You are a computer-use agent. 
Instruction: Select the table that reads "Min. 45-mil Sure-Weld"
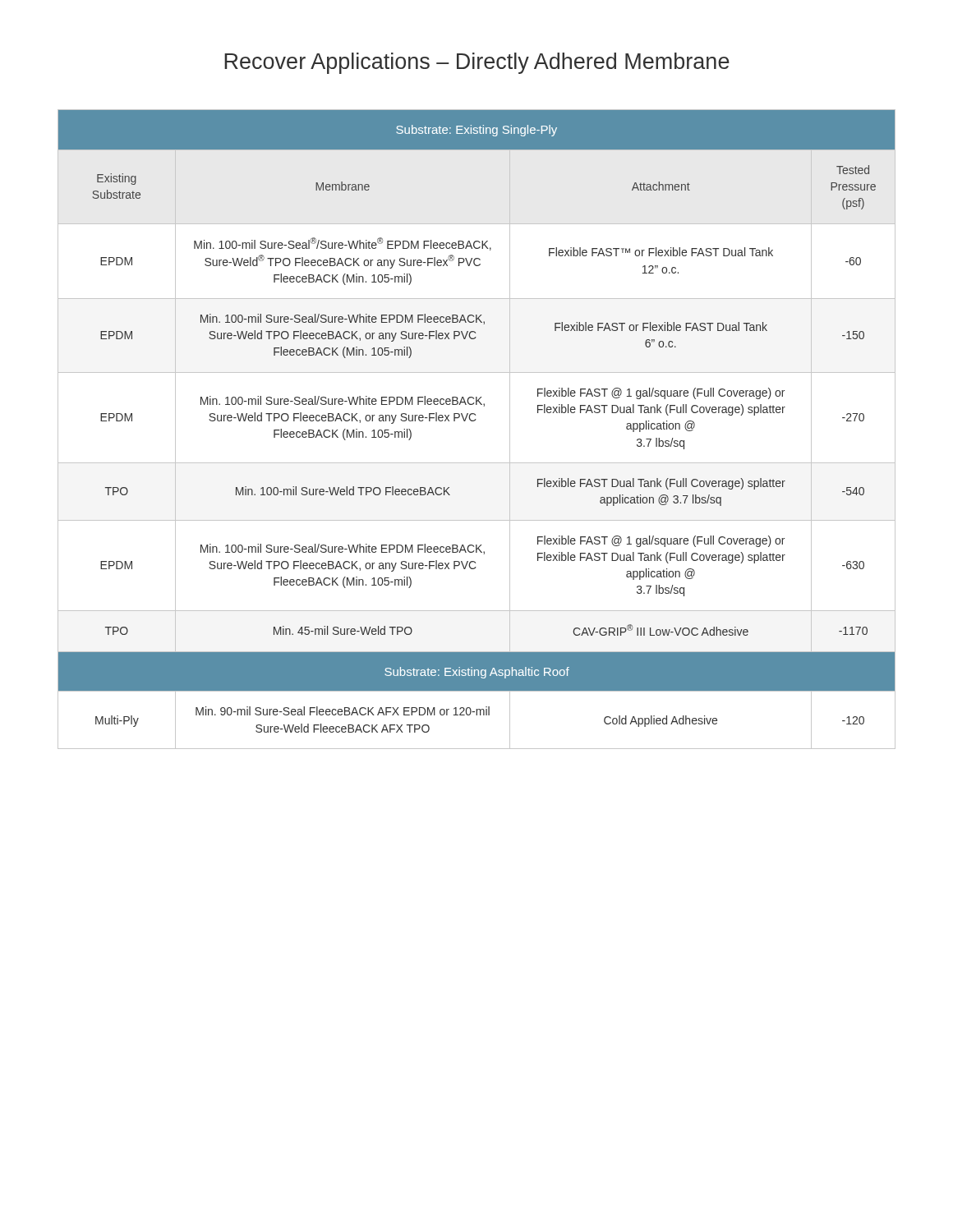tap(476, 429)
